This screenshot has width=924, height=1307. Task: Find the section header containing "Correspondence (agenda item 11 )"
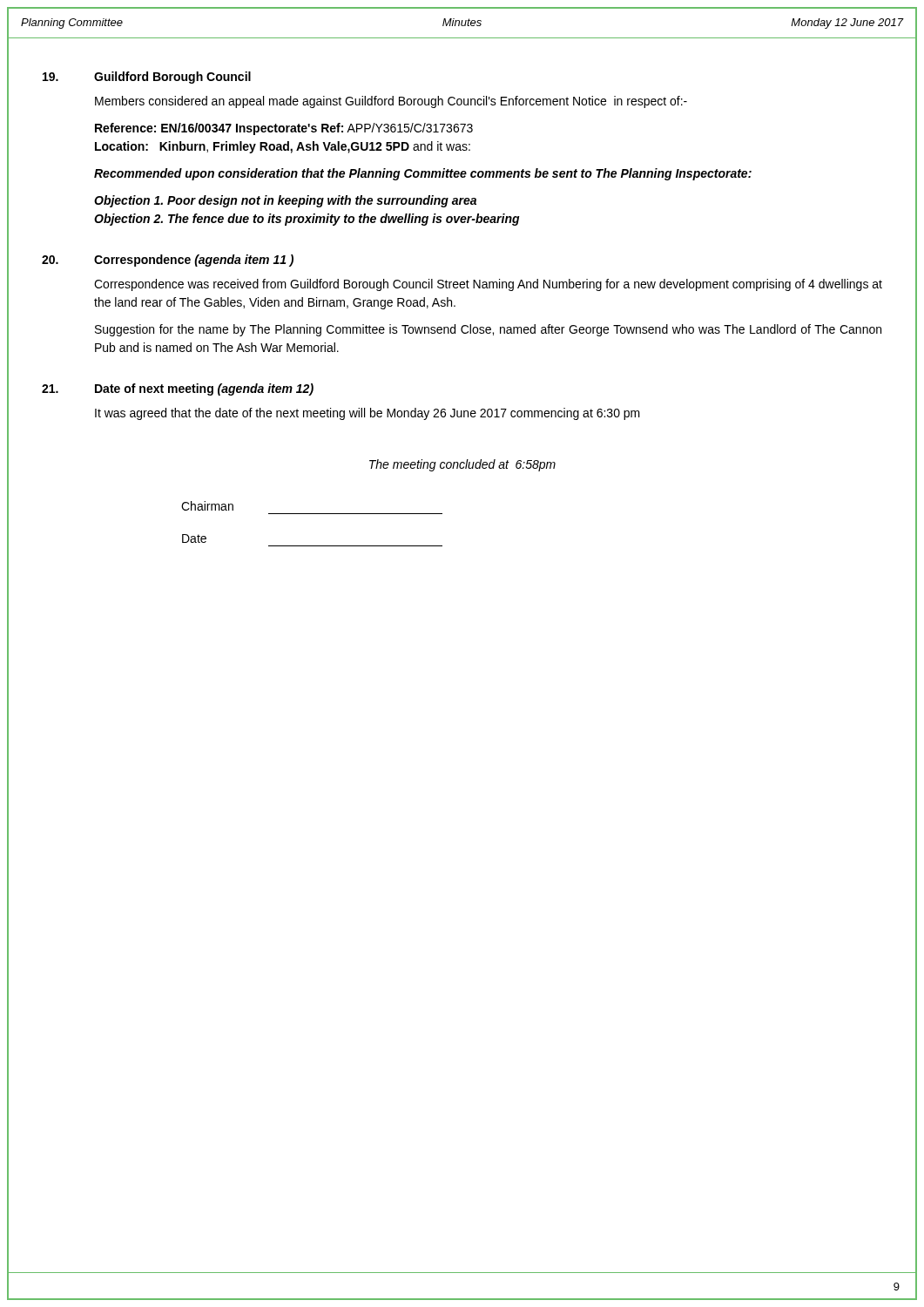(x=194, y=260)
